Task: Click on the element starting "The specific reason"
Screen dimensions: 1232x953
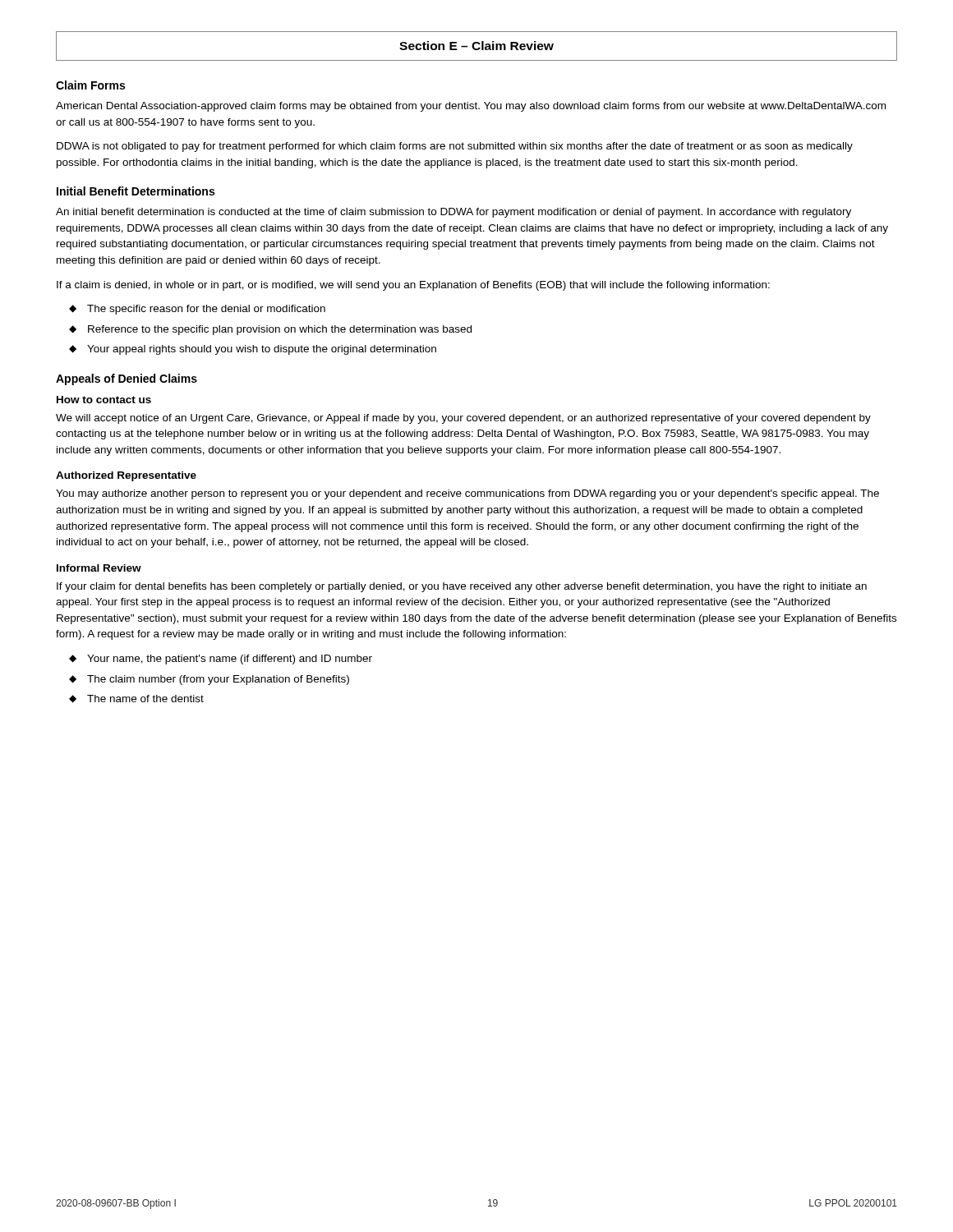Action: pos(206,308)
